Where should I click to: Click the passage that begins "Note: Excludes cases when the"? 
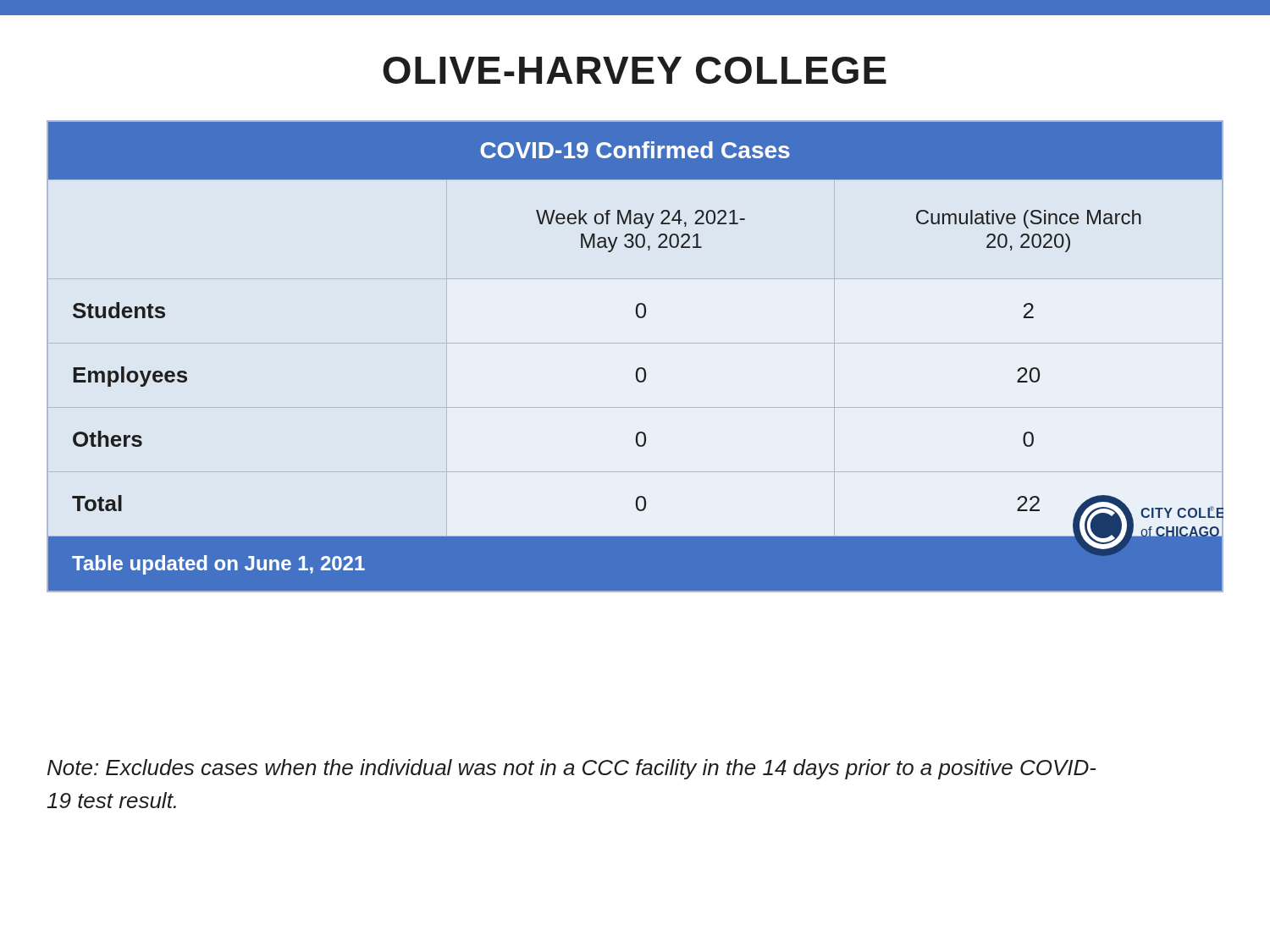pyautogui.click(x=576, y=784)
